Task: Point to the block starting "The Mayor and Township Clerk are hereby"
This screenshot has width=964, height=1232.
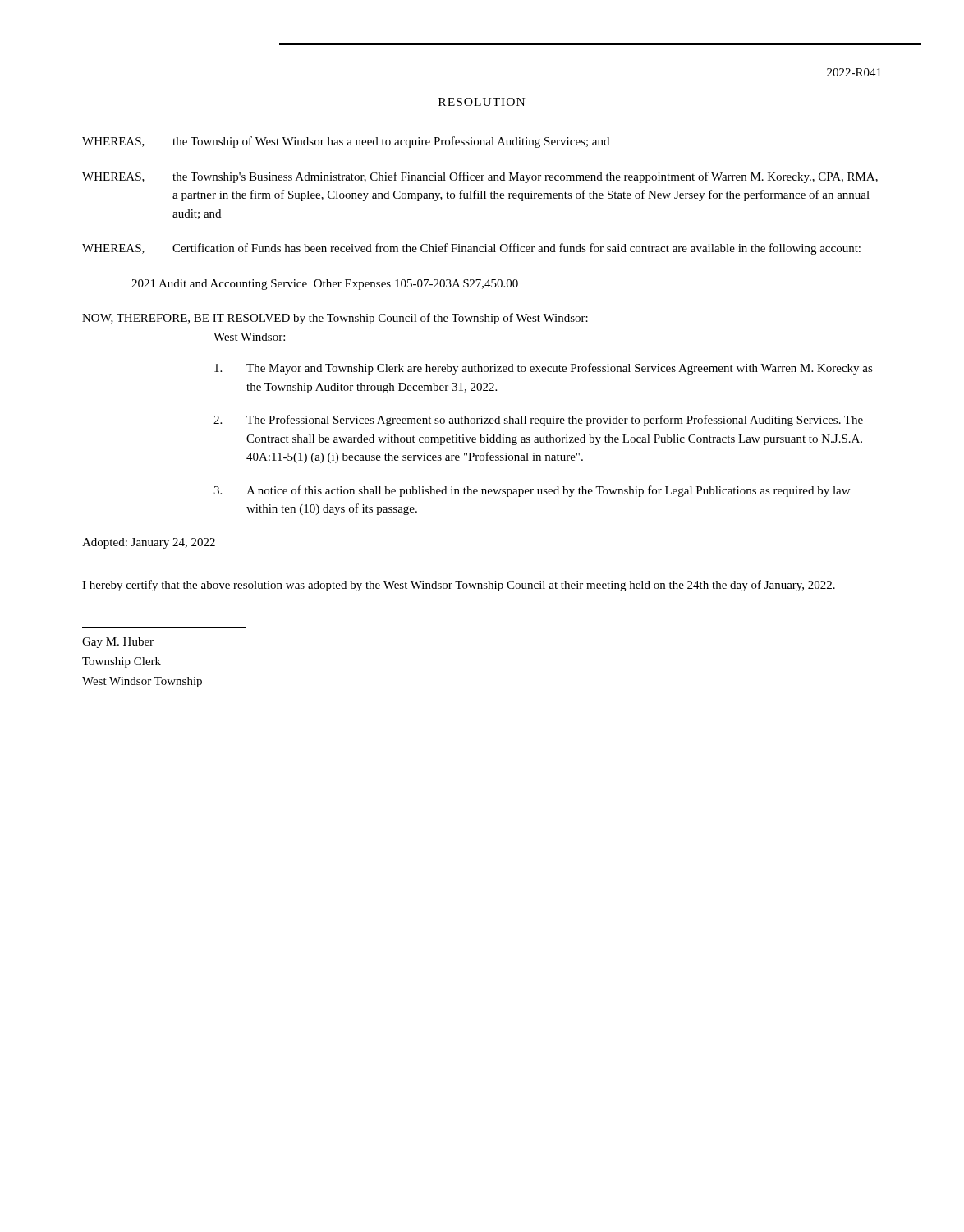Action: point(548,438)
